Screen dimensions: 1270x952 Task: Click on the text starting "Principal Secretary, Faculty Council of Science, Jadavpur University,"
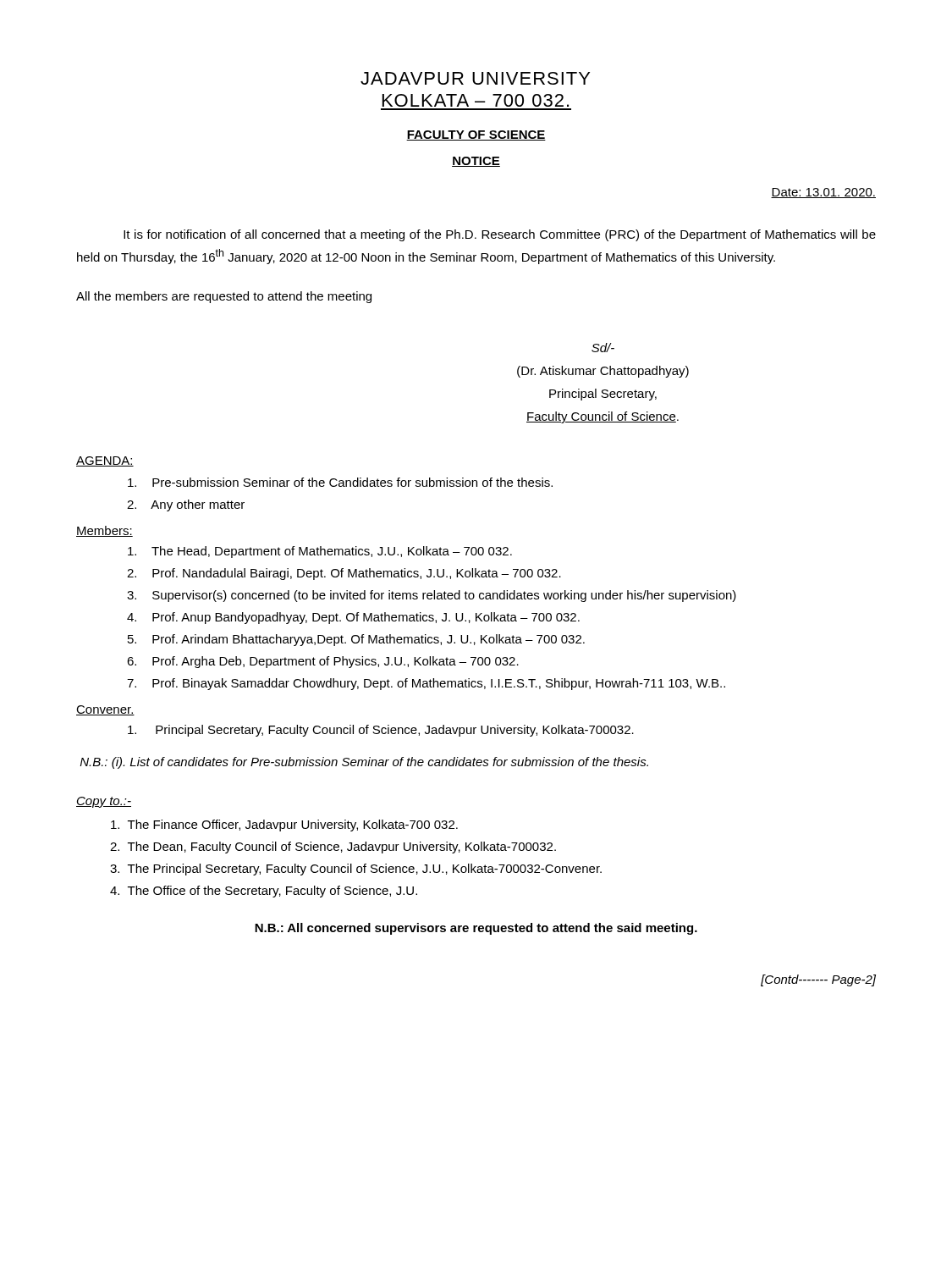[x=381, y=729]
